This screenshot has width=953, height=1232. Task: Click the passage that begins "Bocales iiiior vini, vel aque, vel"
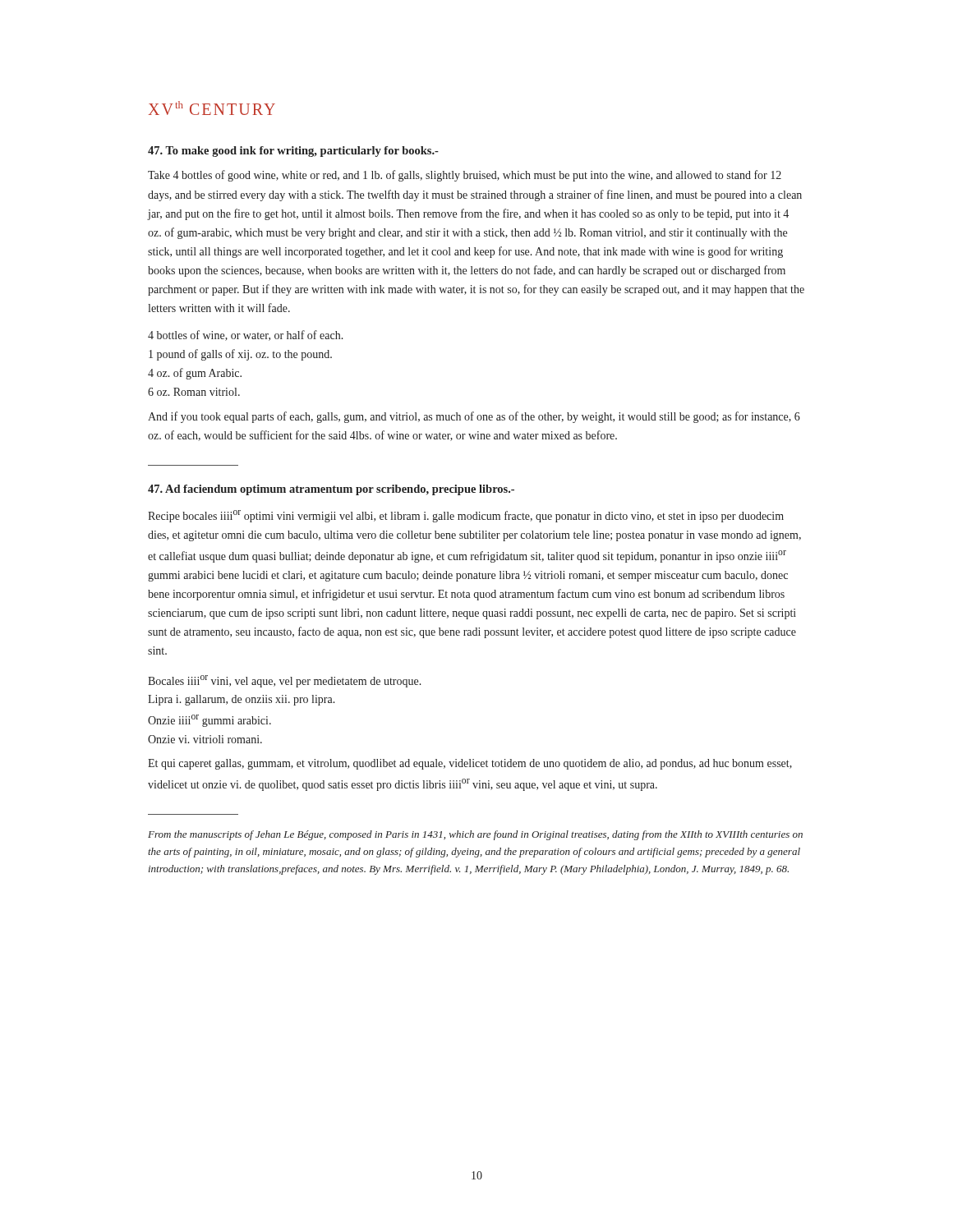click(285, 679)
